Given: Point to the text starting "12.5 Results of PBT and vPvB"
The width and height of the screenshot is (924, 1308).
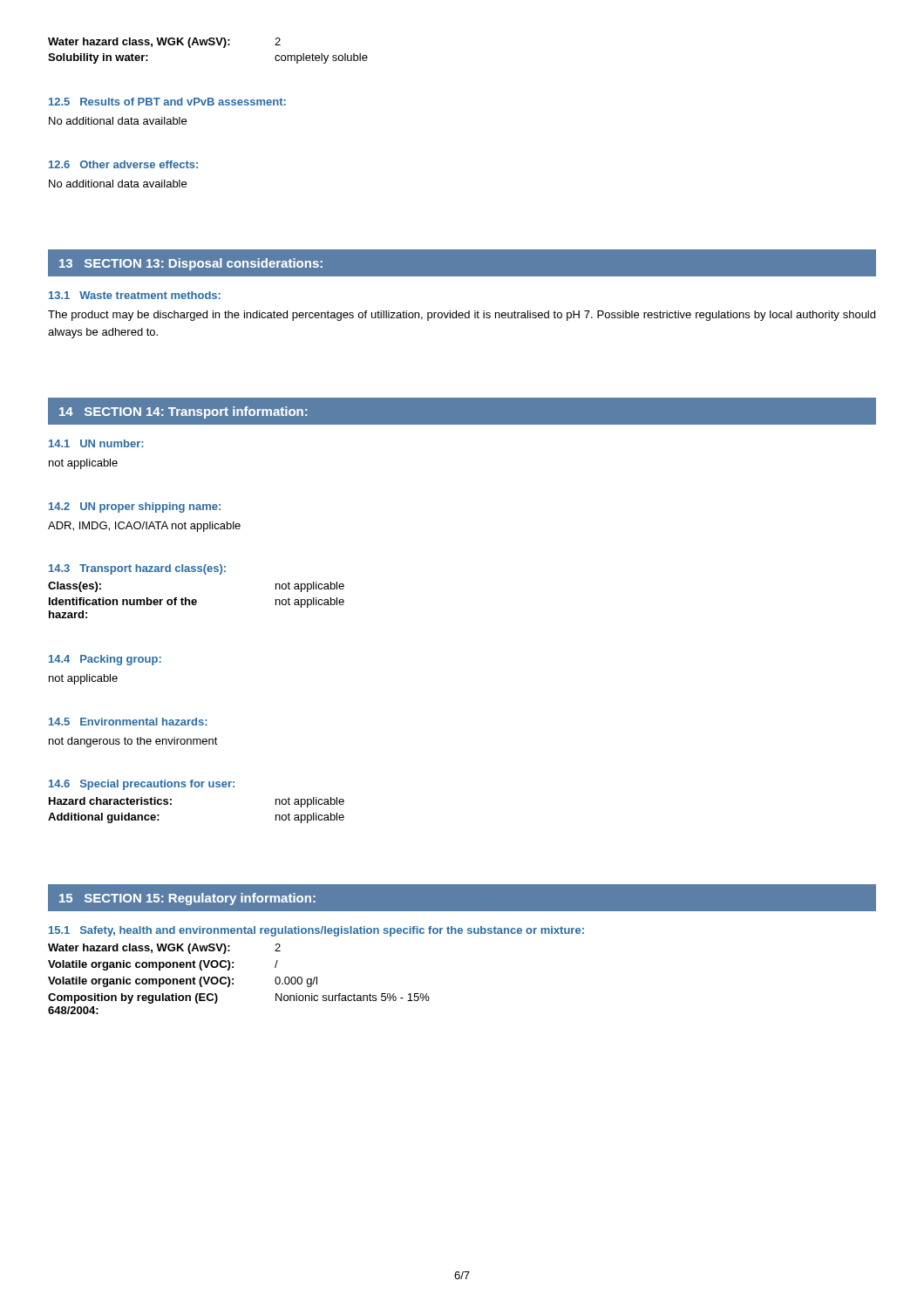Looking at the screenshot, I should 167,102.
